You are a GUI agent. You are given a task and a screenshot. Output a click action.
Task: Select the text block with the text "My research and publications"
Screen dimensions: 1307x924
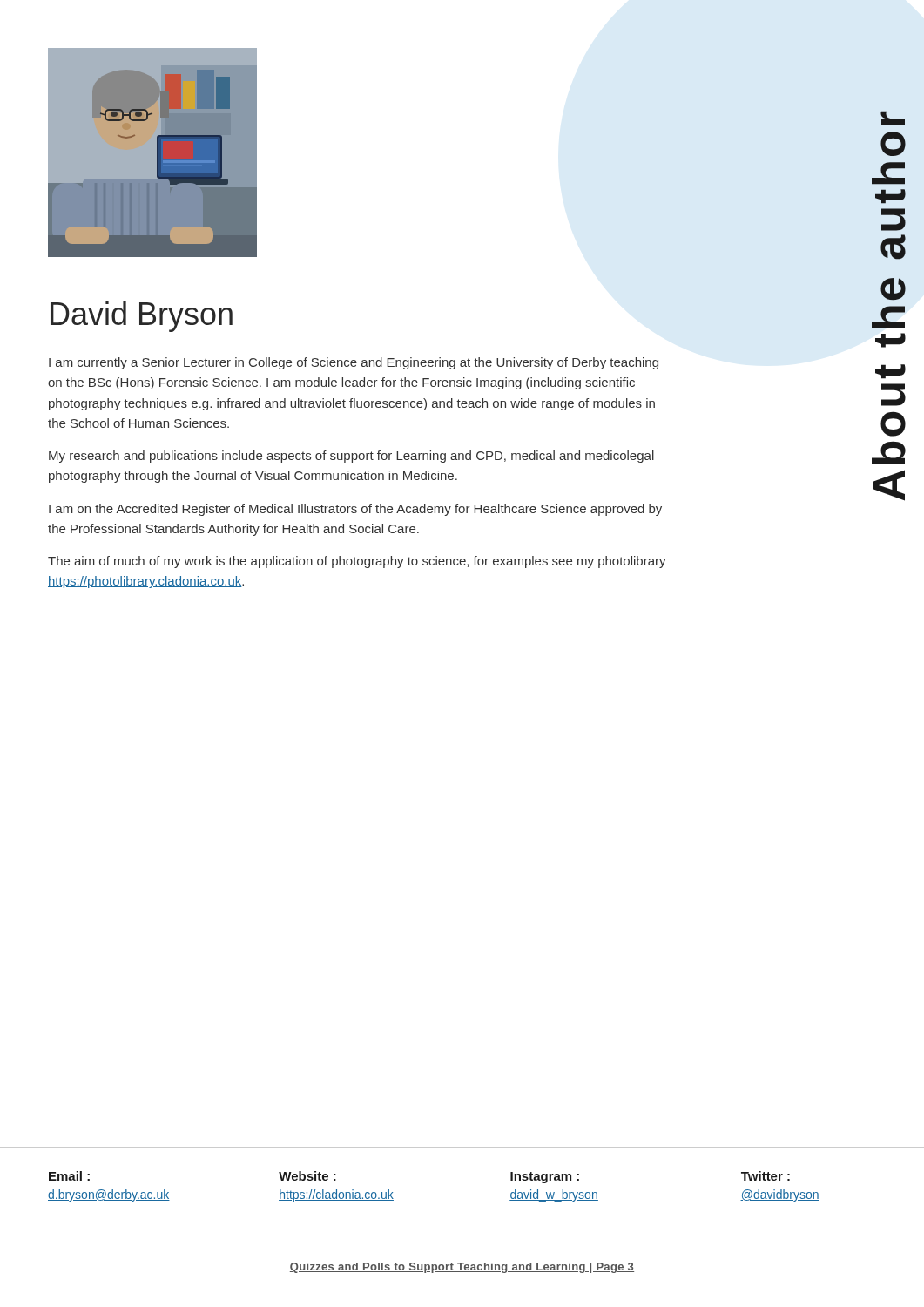[361, 466]
